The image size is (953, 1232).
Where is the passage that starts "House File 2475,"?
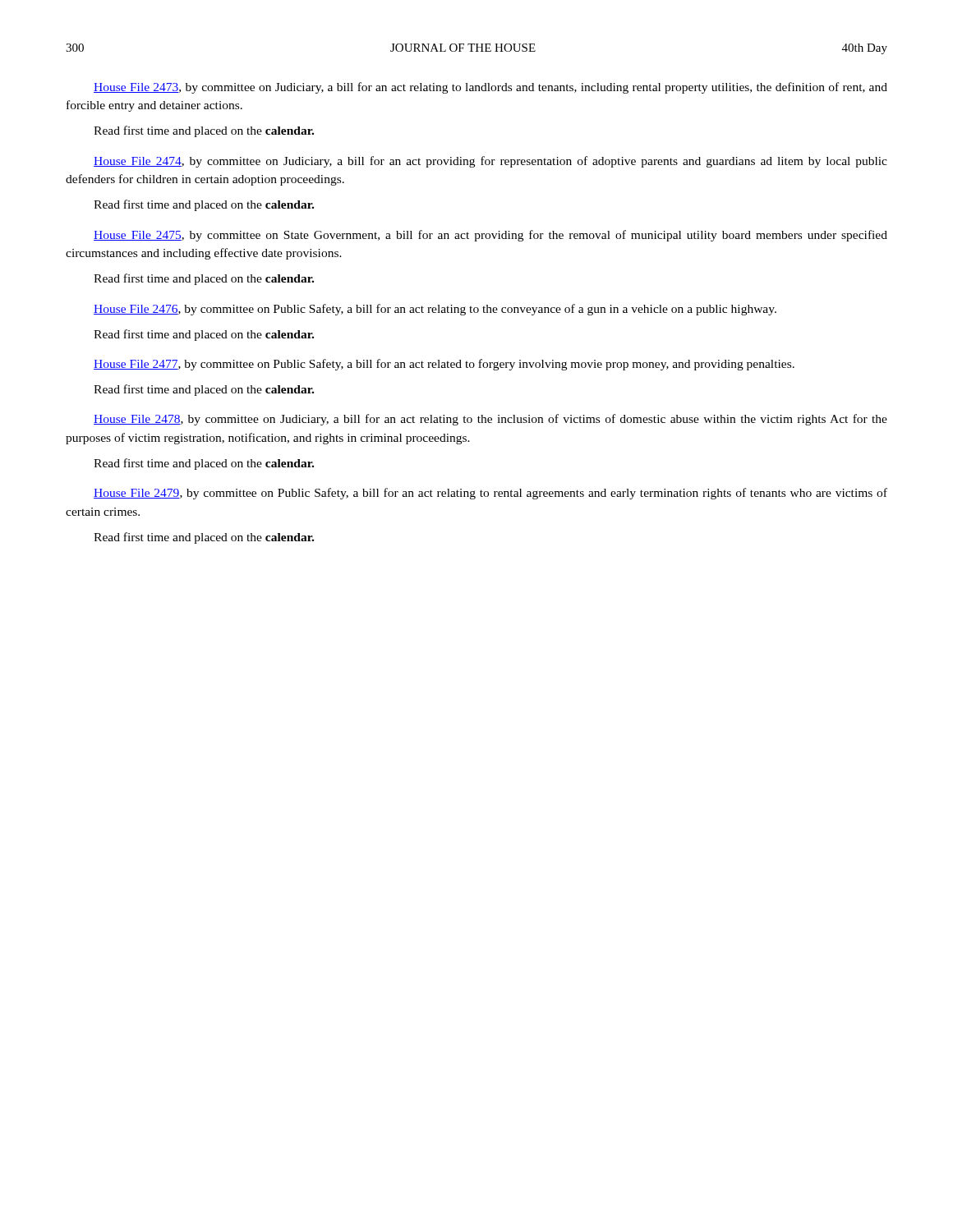click(476, 244)
